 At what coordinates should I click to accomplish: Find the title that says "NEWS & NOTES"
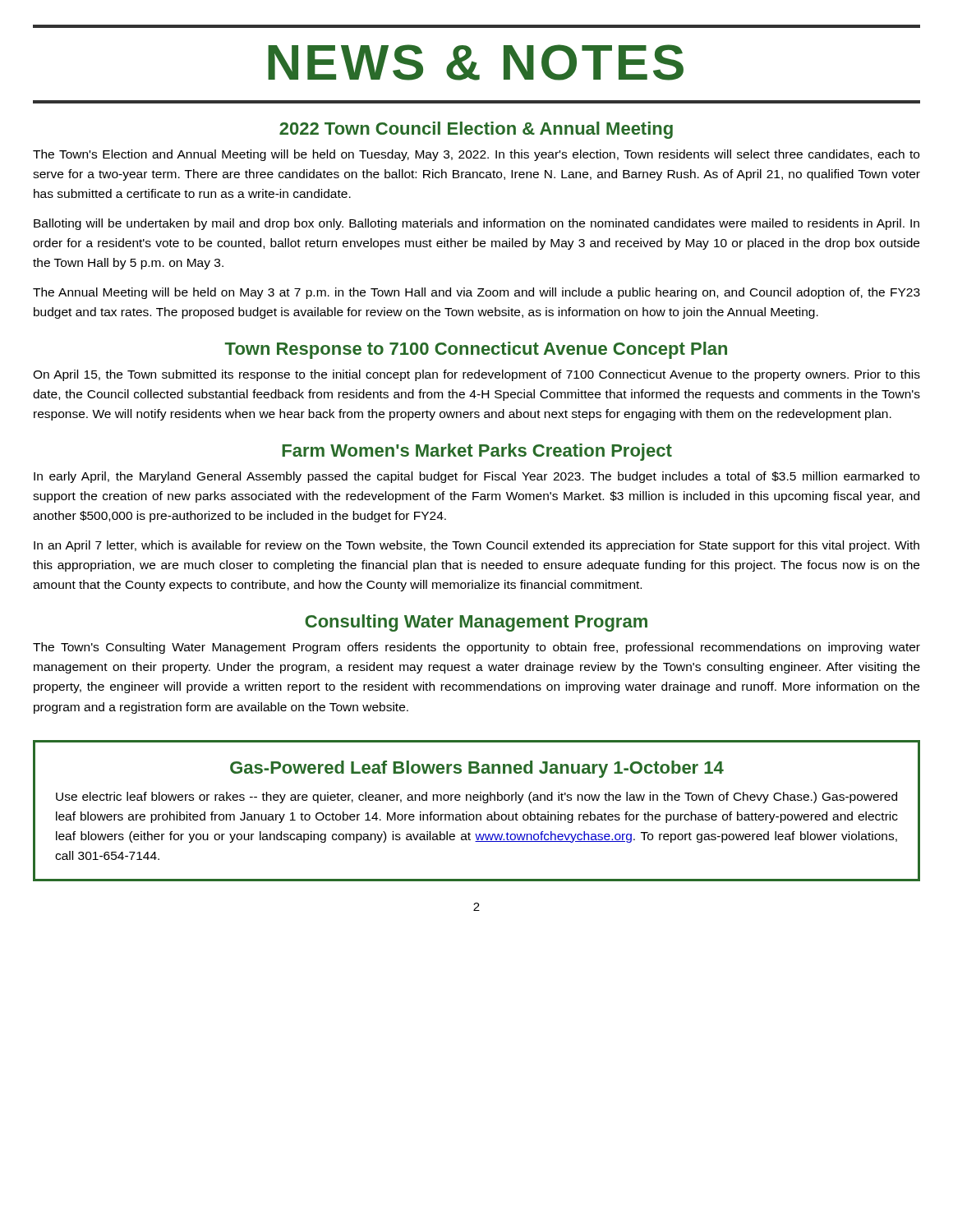coord(476,62)
